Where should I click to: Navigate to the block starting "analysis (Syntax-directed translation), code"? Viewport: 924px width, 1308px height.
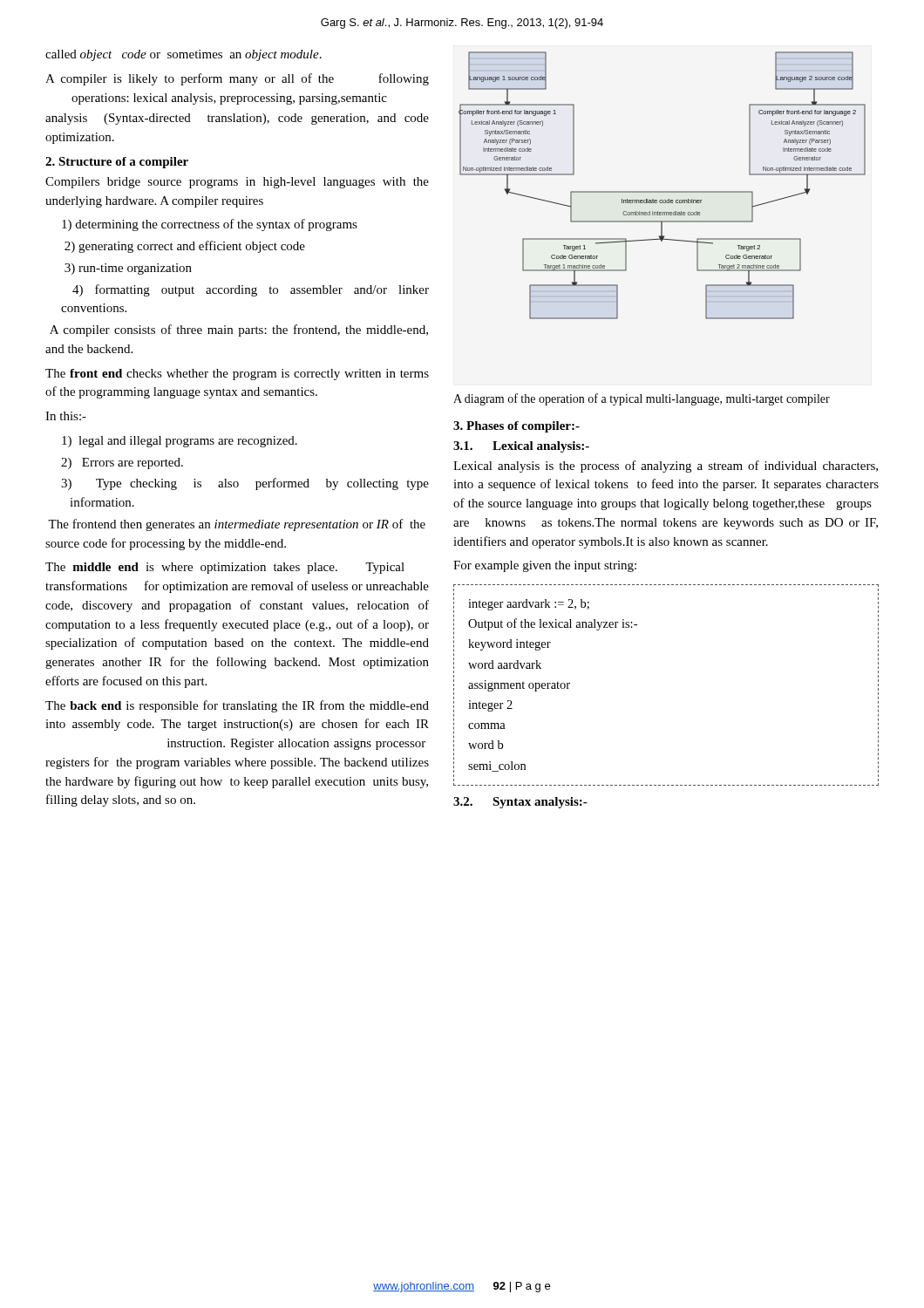(x=237, y=127)
